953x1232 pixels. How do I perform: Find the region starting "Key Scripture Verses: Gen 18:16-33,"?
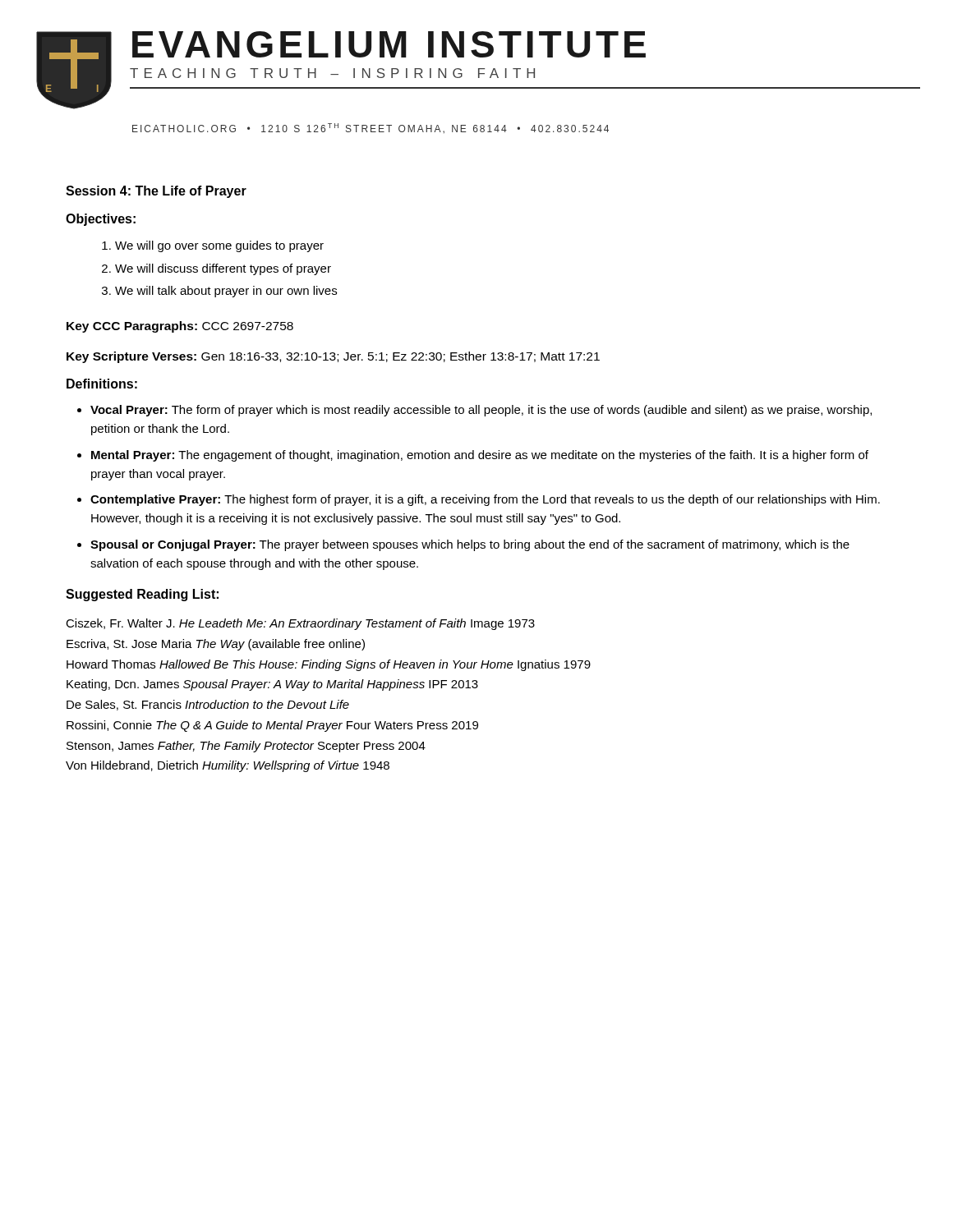[x=333, y=356]
